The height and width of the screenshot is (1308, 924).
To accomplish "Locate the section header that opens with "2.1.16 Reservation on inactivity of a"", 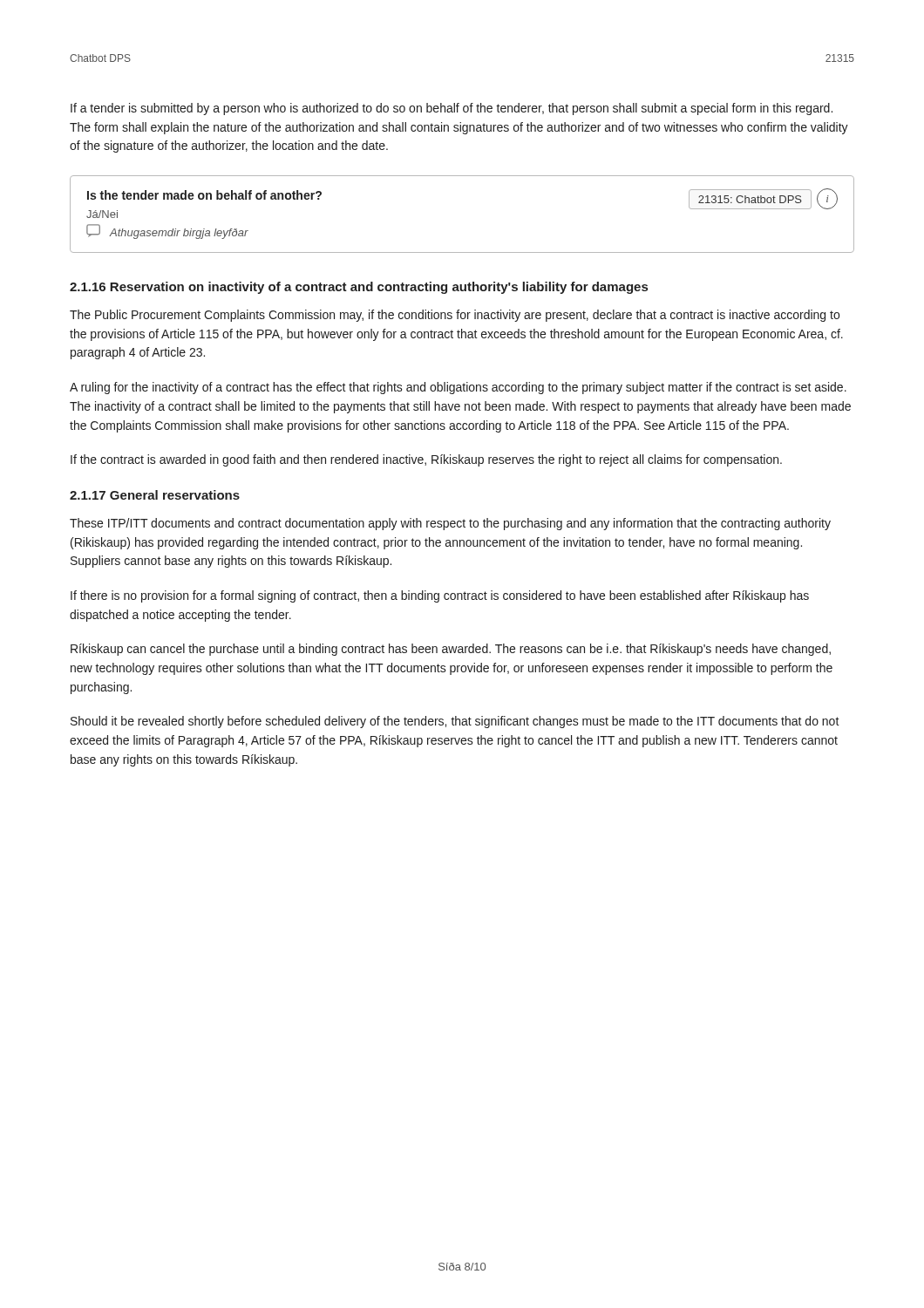I will click(359, 287).
